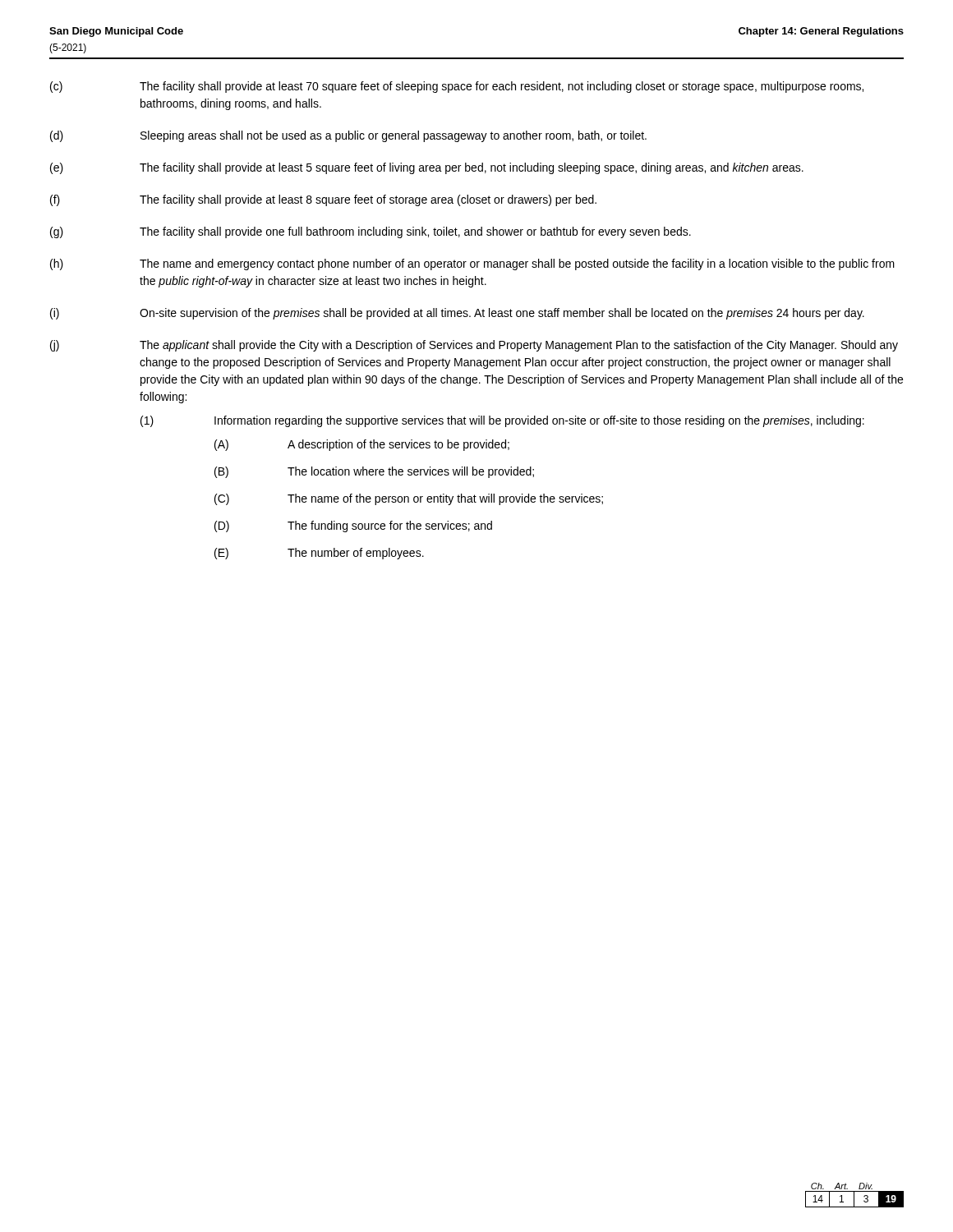This screenshot has height=1232, width=953.
Task: Select the list item that reads "(D) The funding source"
Action: [x=353, y=526]
